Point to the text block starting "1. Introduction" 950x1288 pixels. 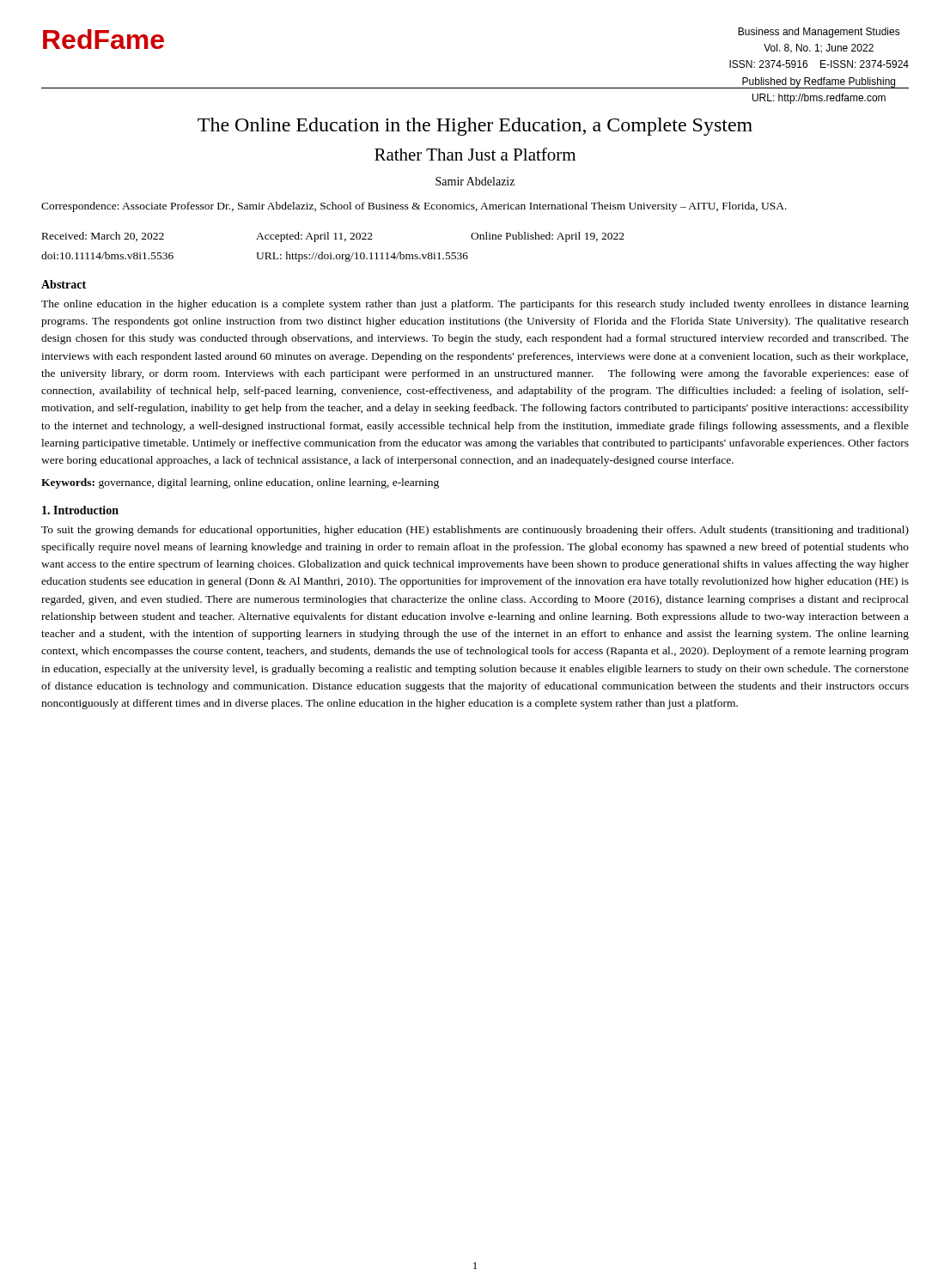(x=80, y=510)
